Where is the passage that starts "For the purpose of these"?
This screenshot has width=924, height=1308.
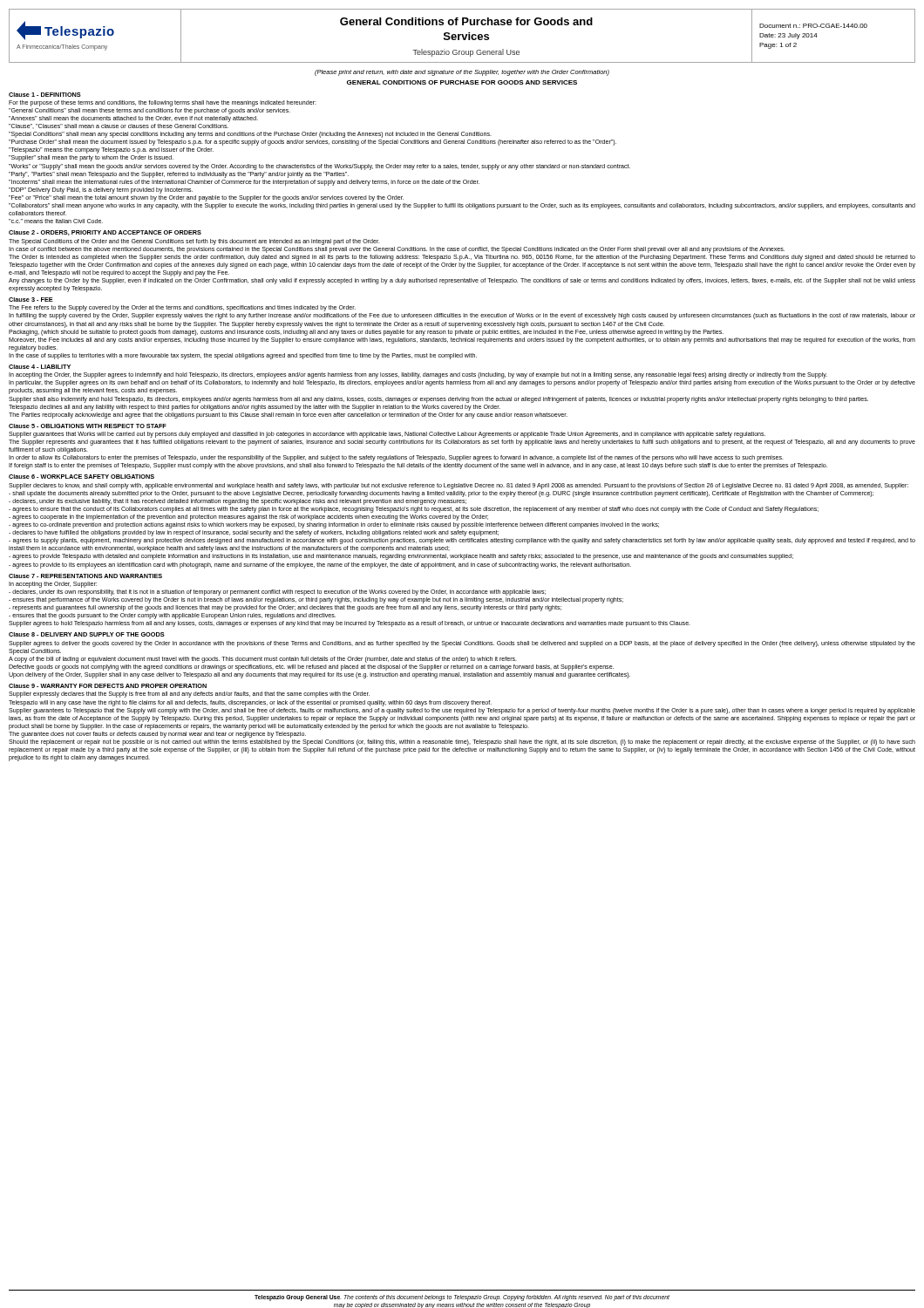(x=462, y=162)
